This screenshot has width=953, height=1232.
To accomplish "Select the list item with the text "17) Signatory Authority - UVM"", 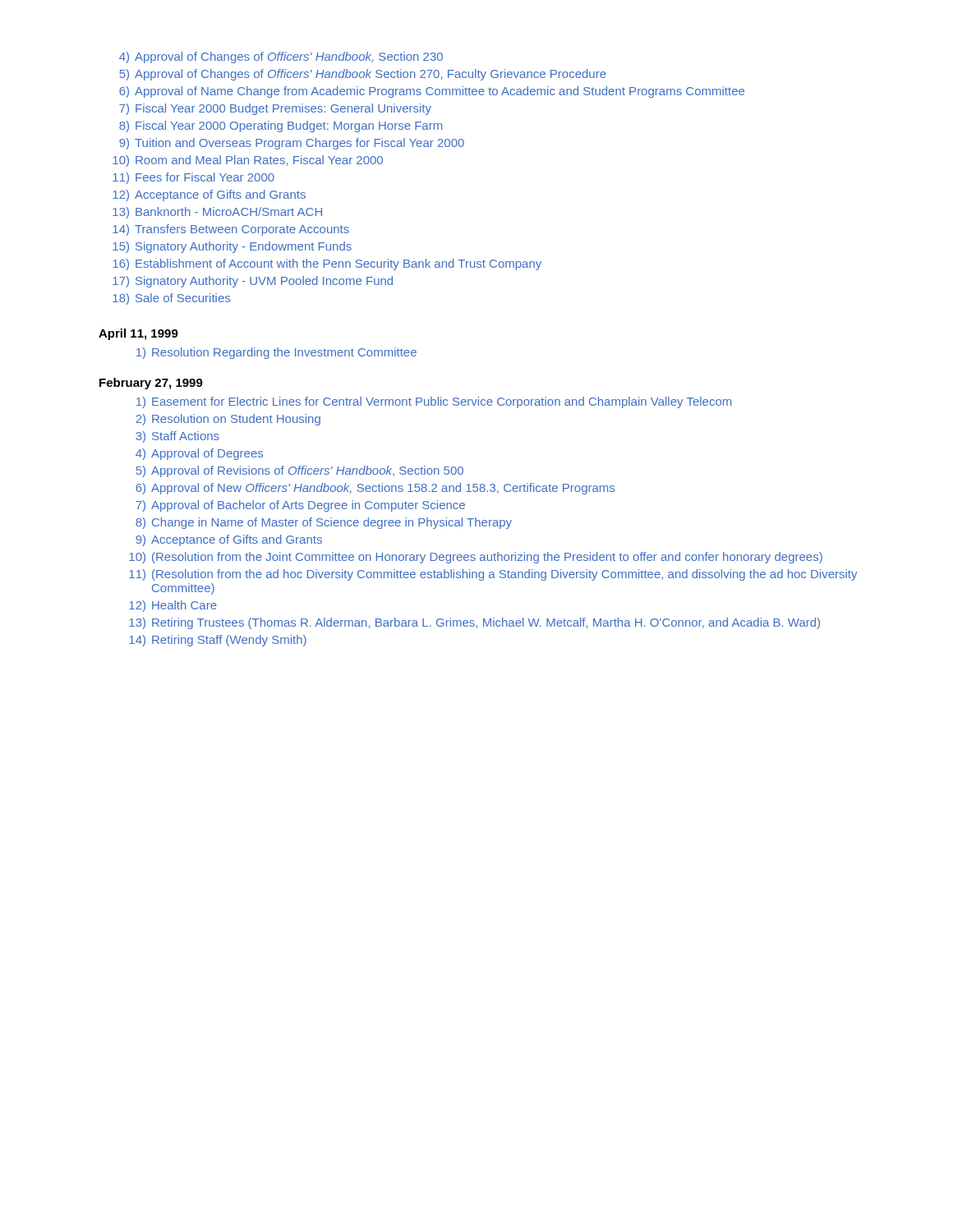I will (253, 282).
